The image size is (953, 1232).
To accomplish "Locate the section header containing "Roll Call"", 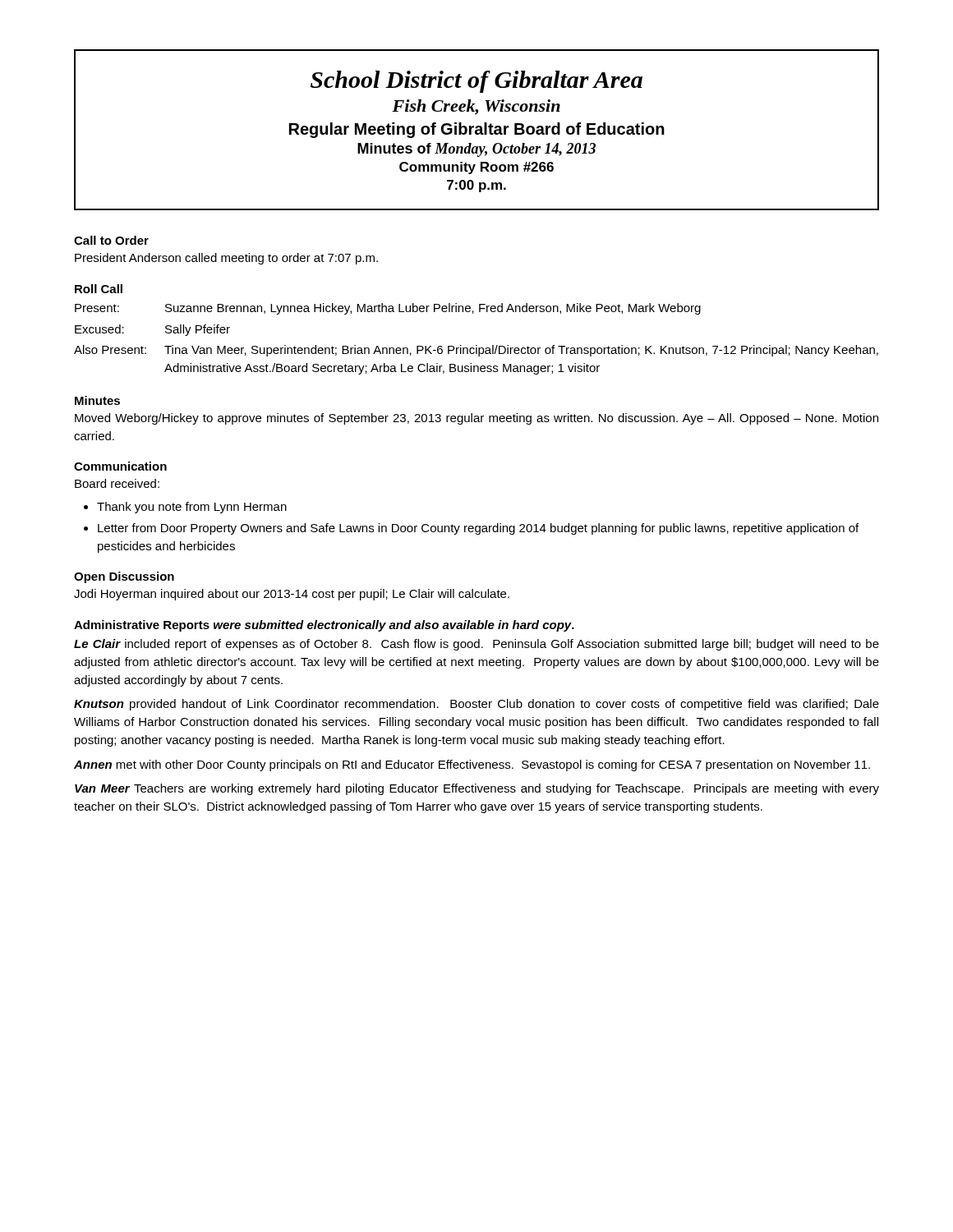I will (99, 288).
